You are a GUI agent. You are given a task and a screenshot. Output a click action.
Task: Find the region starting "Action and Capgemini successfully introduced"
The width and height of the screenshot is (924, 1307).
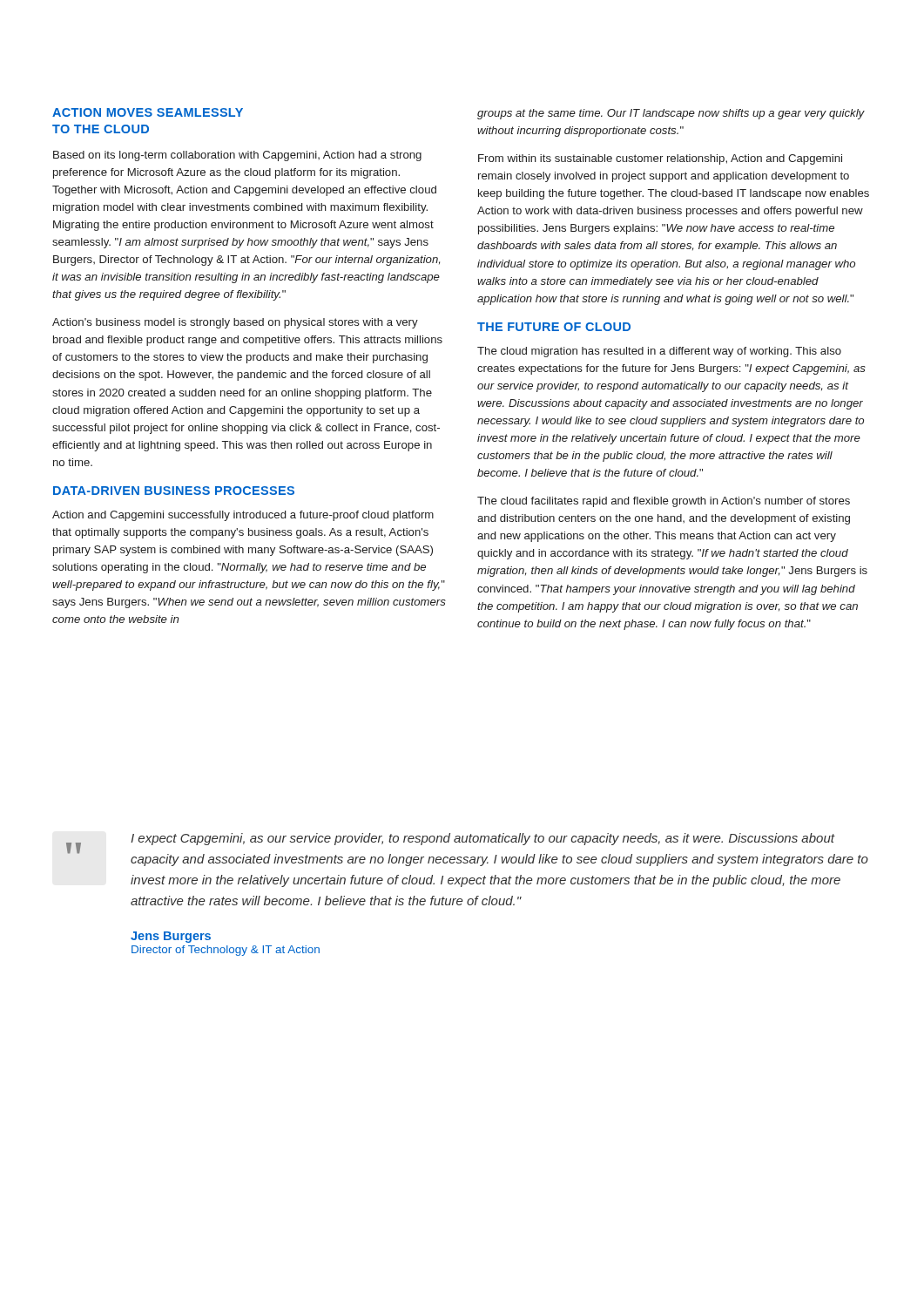(x=249, y=567)
